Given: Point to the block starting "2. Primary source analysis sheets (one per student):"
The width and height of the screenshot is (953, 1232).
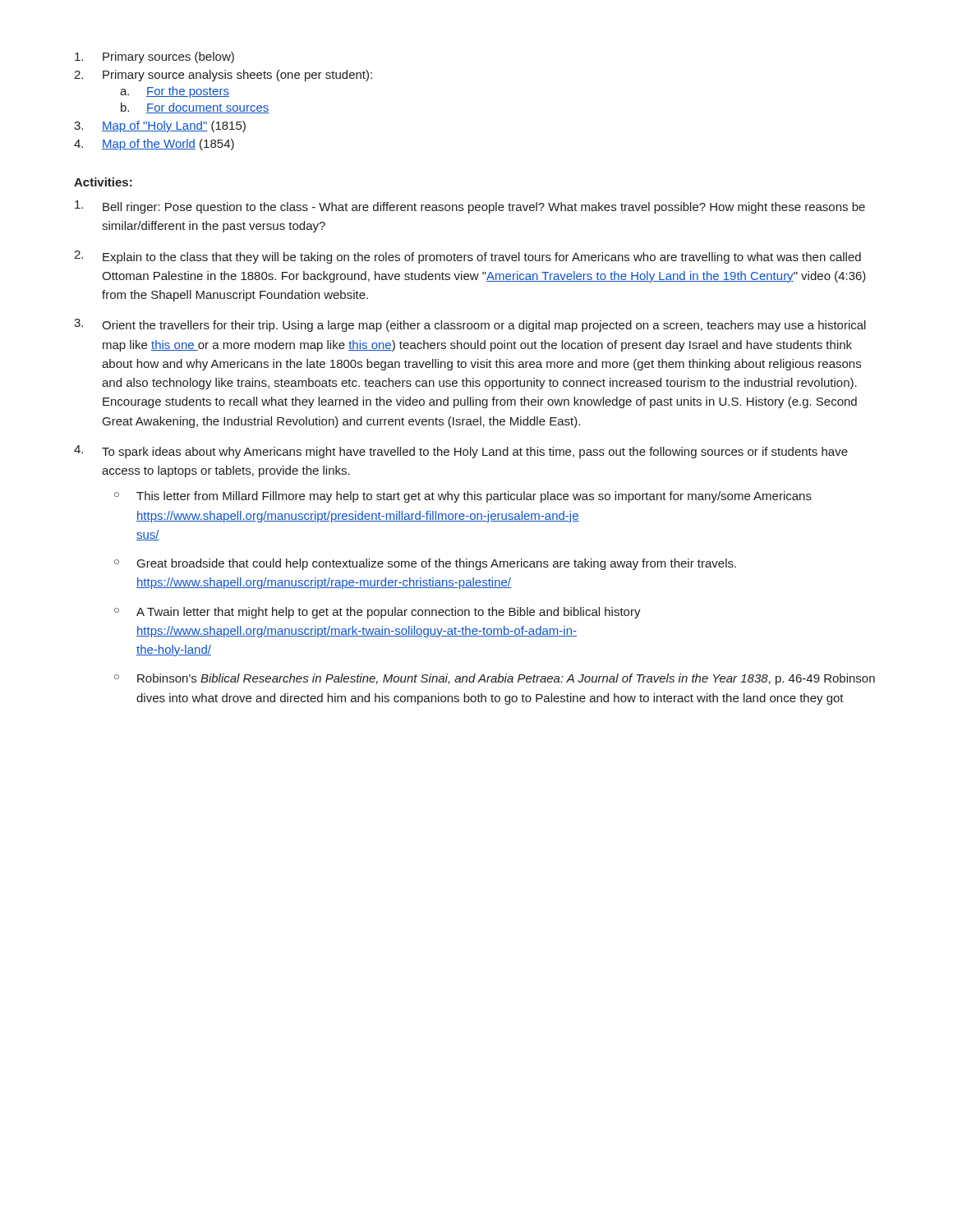Looking at the screenshot, I should tap(224, 74).
